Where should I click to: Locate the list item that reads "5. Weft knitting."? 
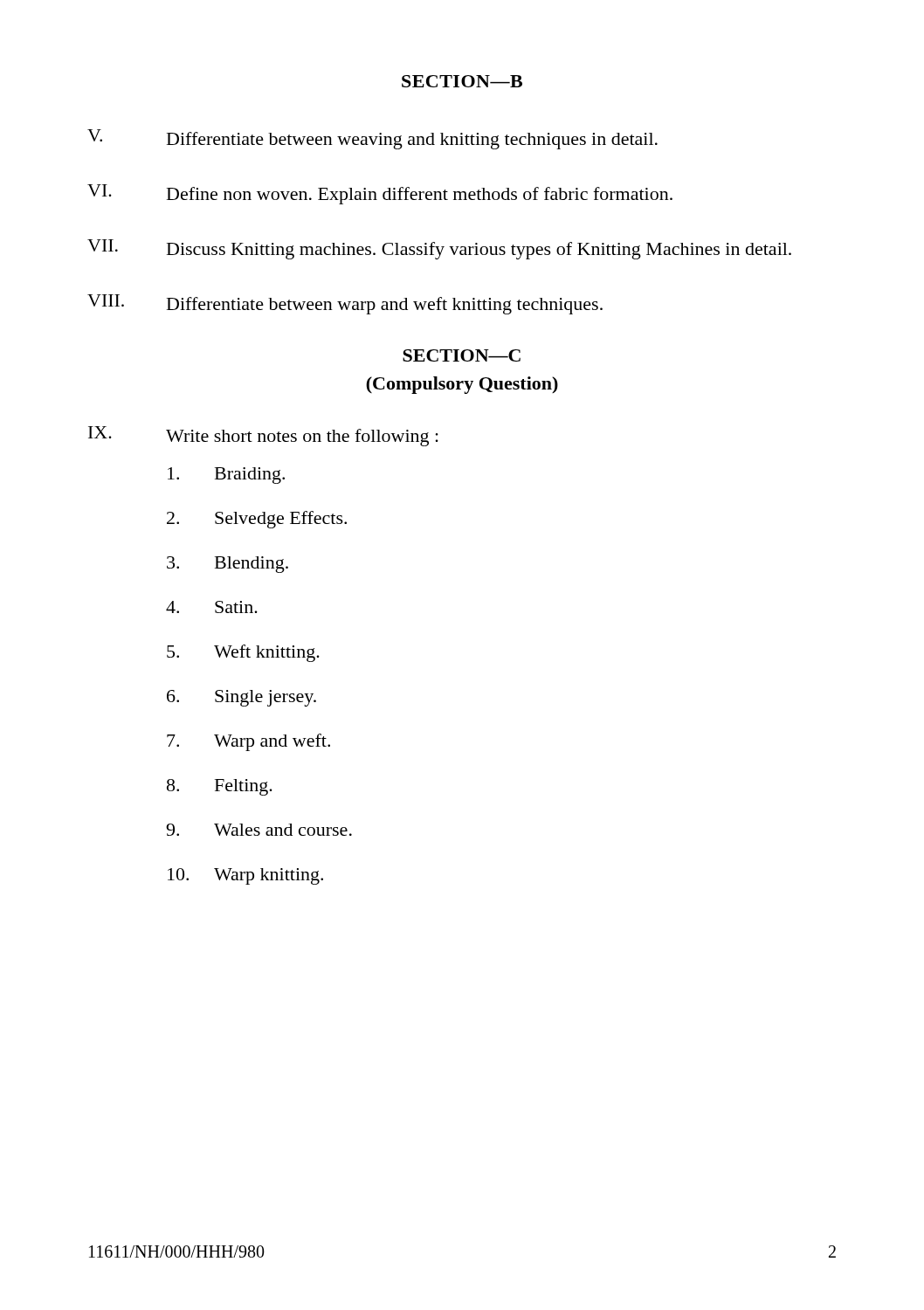click(243, 653)
